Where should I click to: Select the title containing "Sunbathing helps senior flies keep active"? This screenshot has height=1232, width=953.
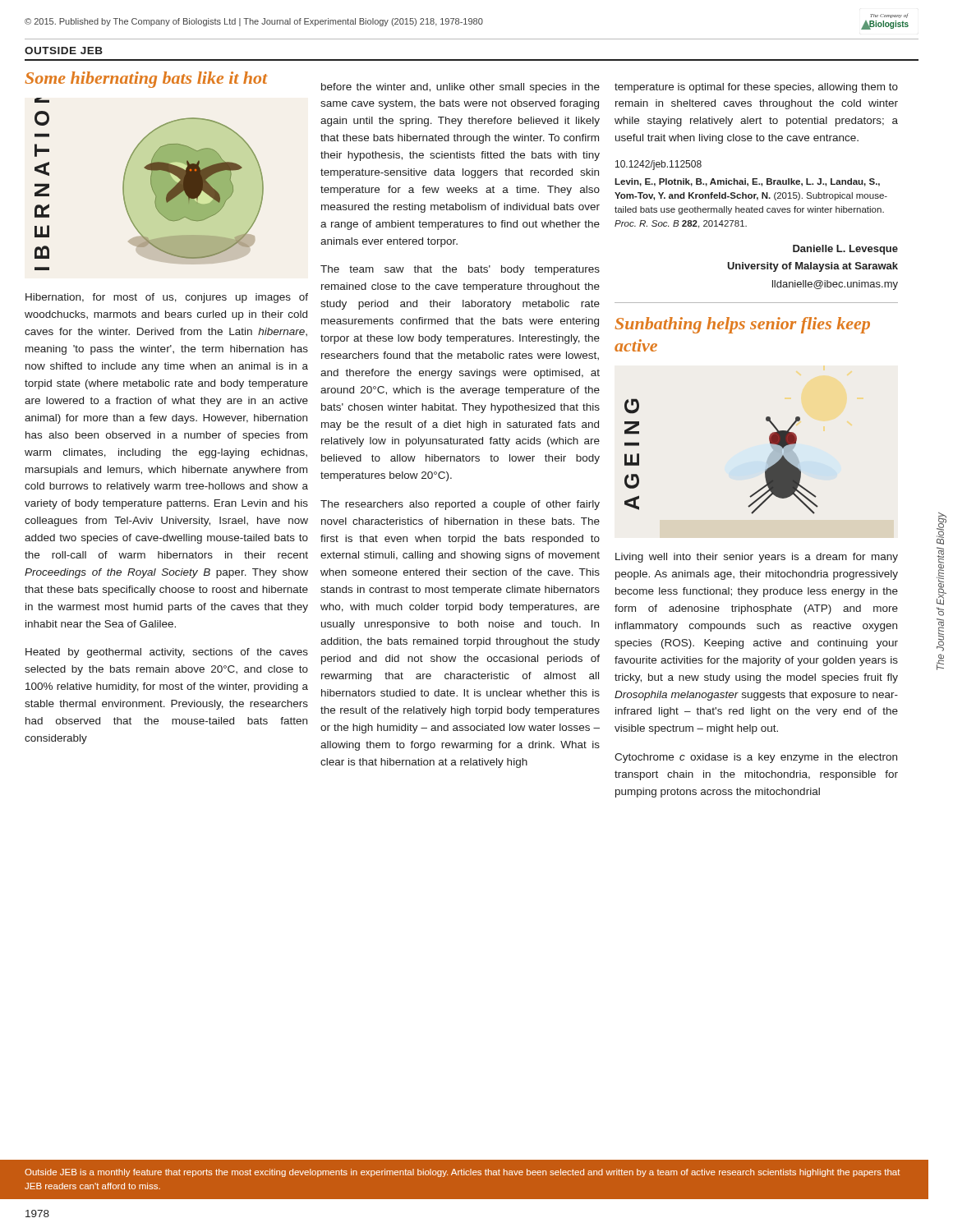point(743,334)
